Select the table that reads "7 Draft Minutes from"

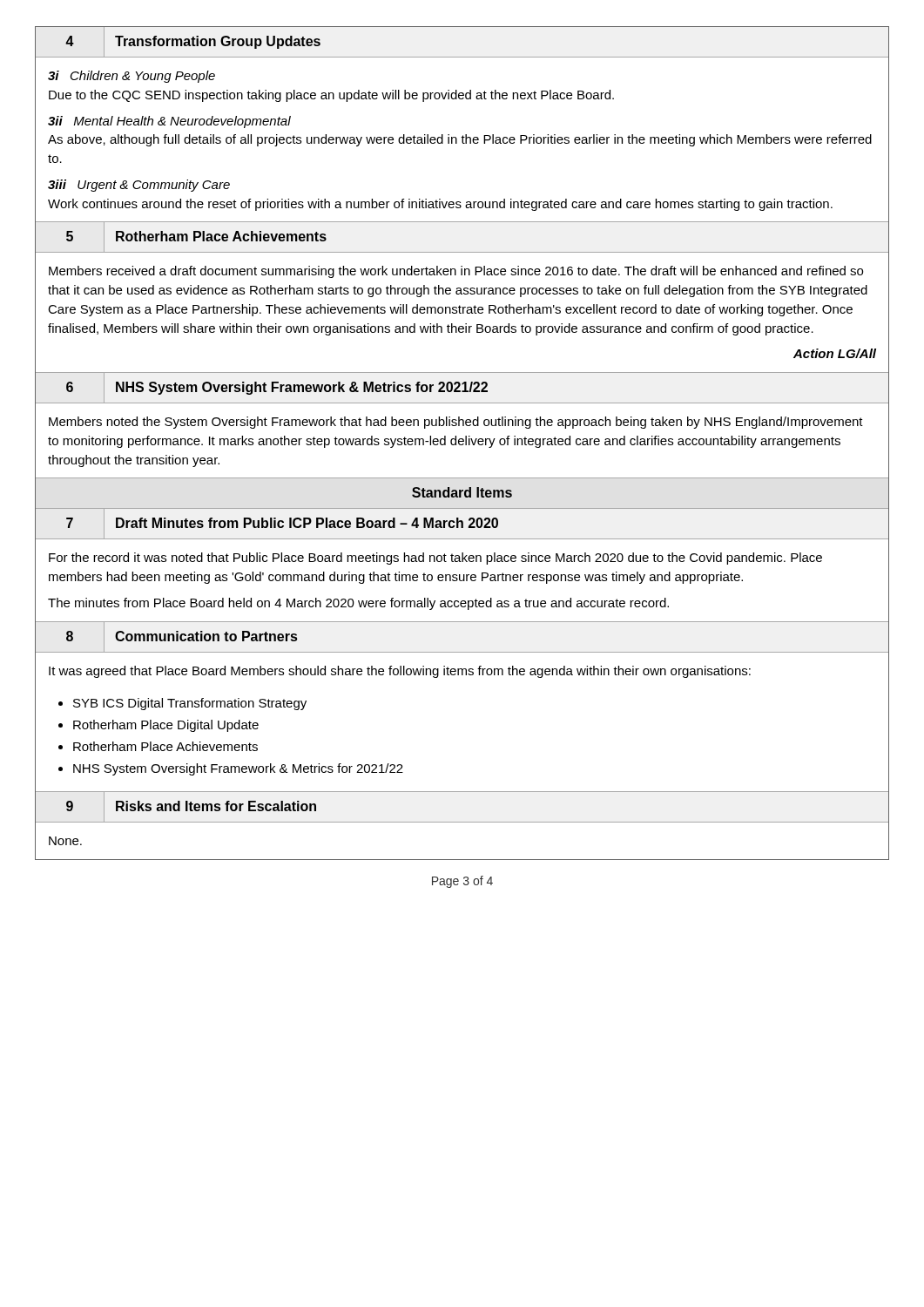coord(462,524)
